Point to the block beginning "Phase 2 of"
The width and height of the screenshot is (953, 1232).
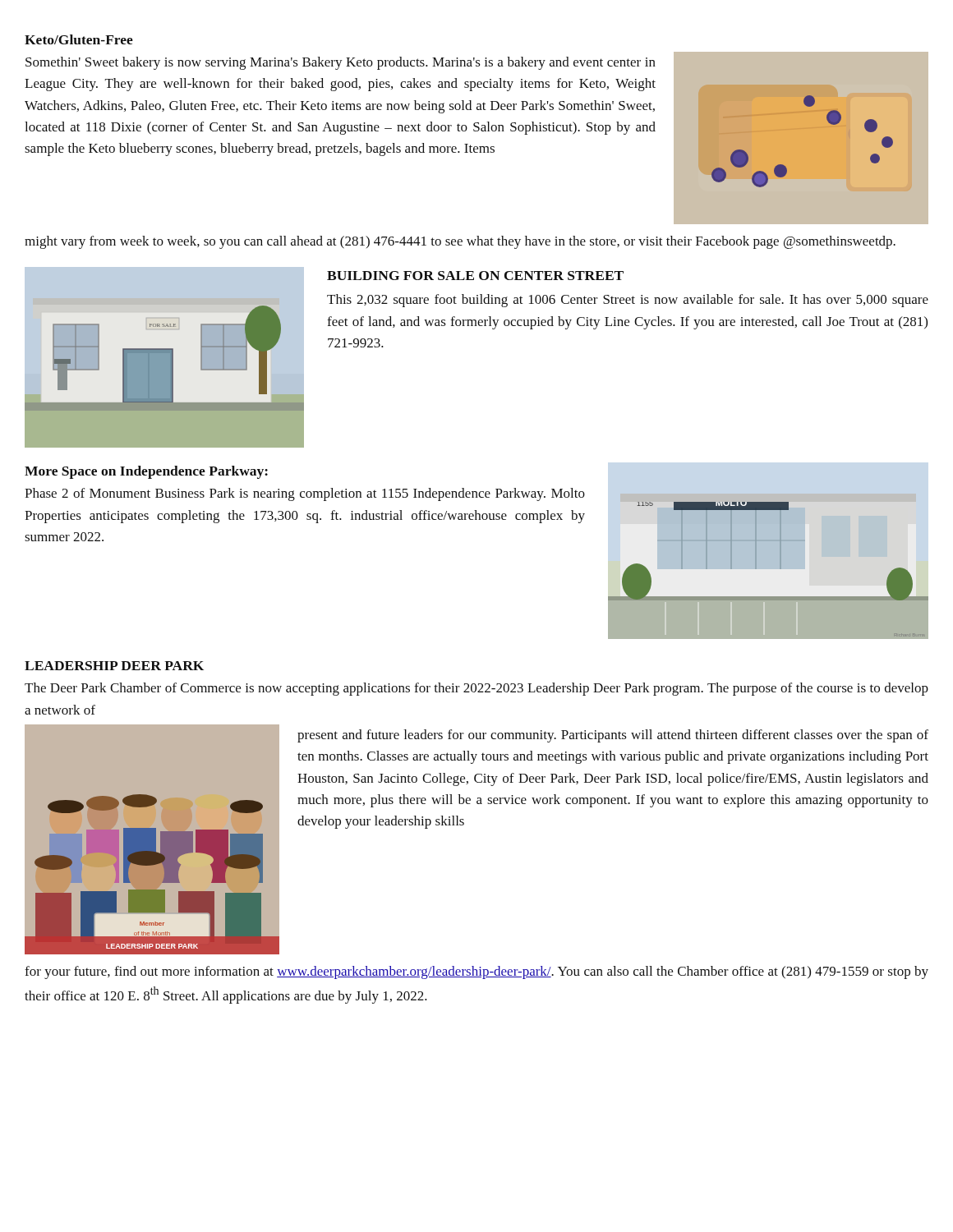(305, 516)
